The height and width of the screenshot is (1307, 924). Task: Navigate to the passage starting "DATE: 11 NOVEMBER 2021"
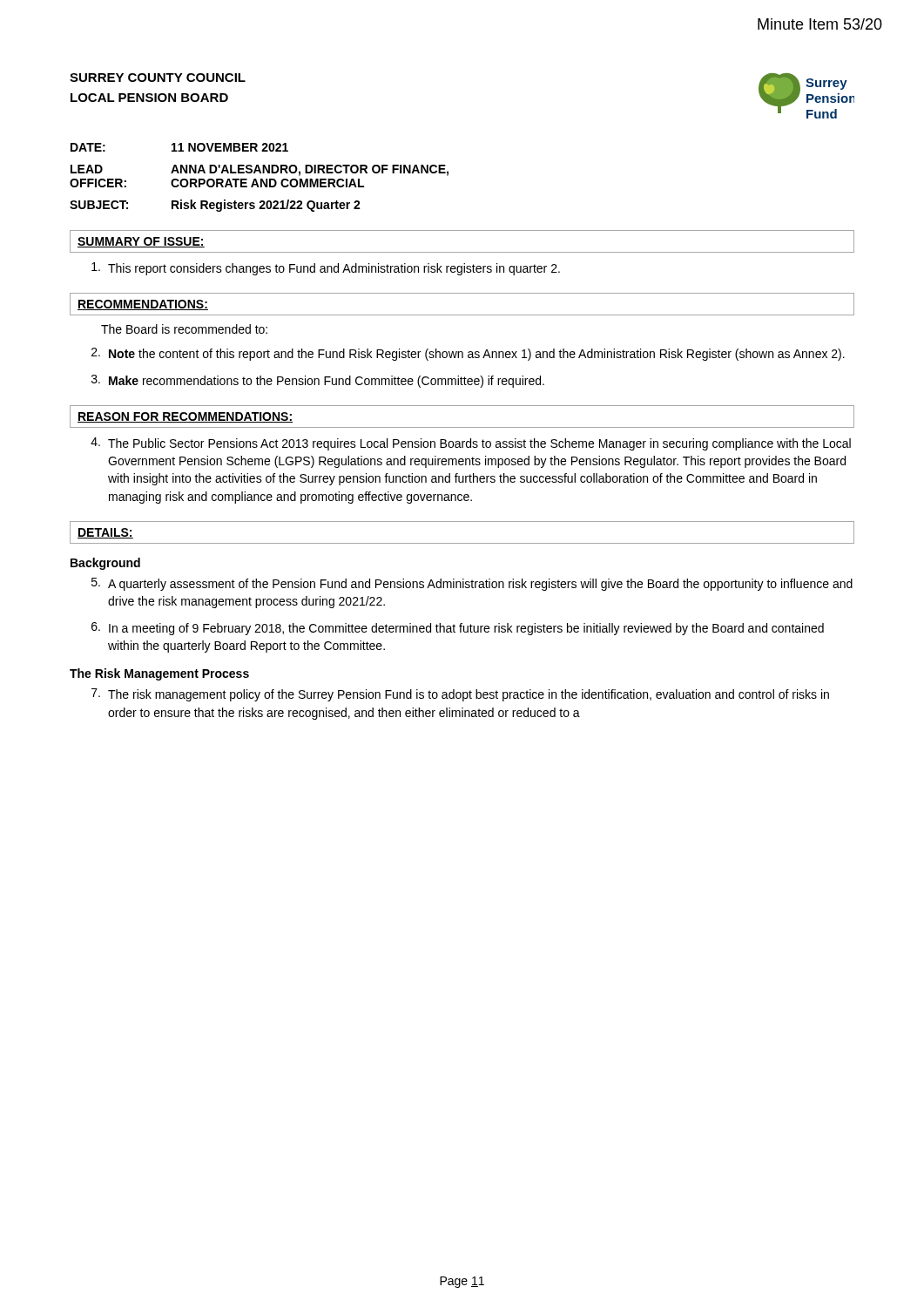[179, 147]
